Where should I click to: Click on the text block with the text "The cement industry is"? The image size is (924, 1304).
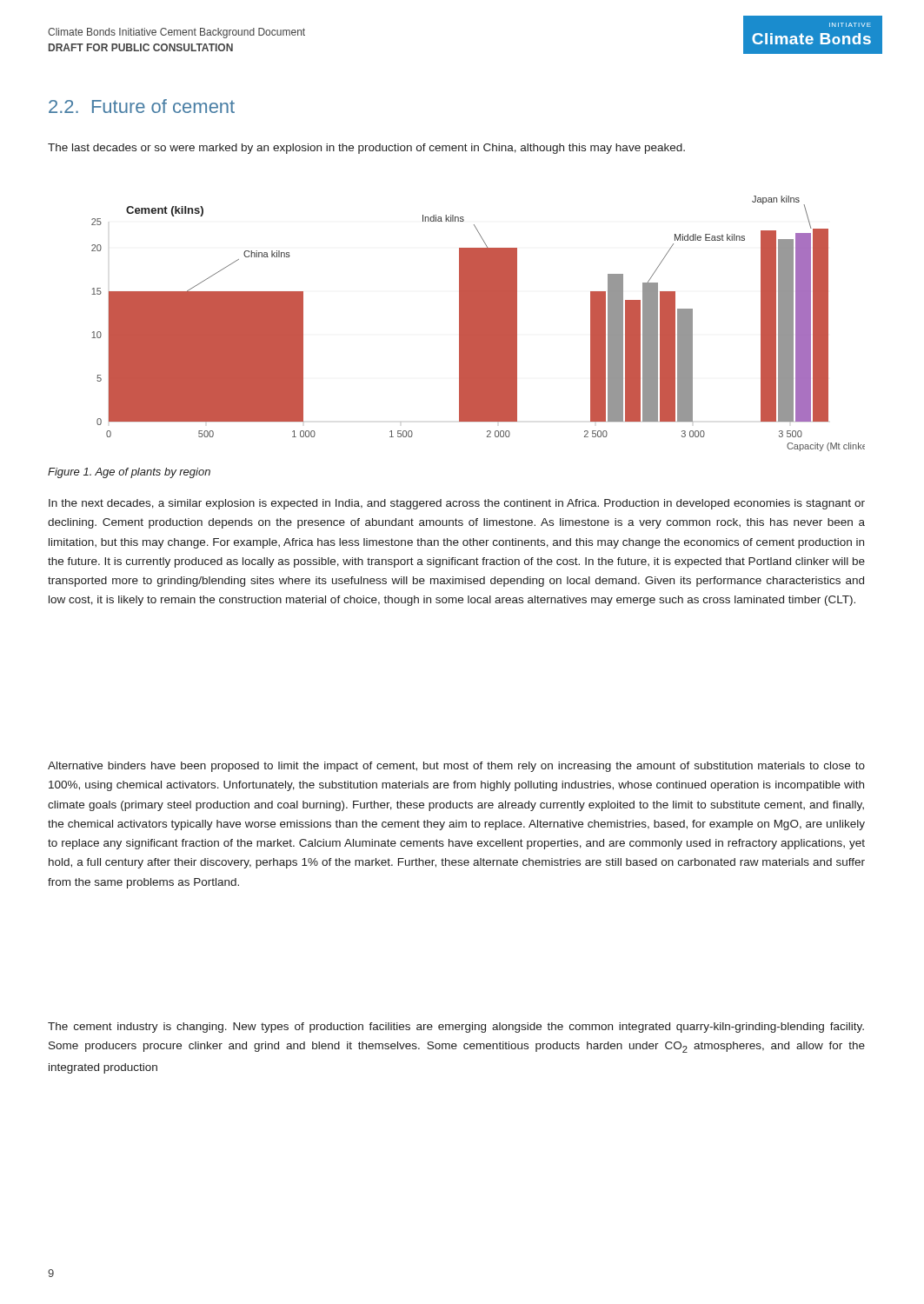456,1046
